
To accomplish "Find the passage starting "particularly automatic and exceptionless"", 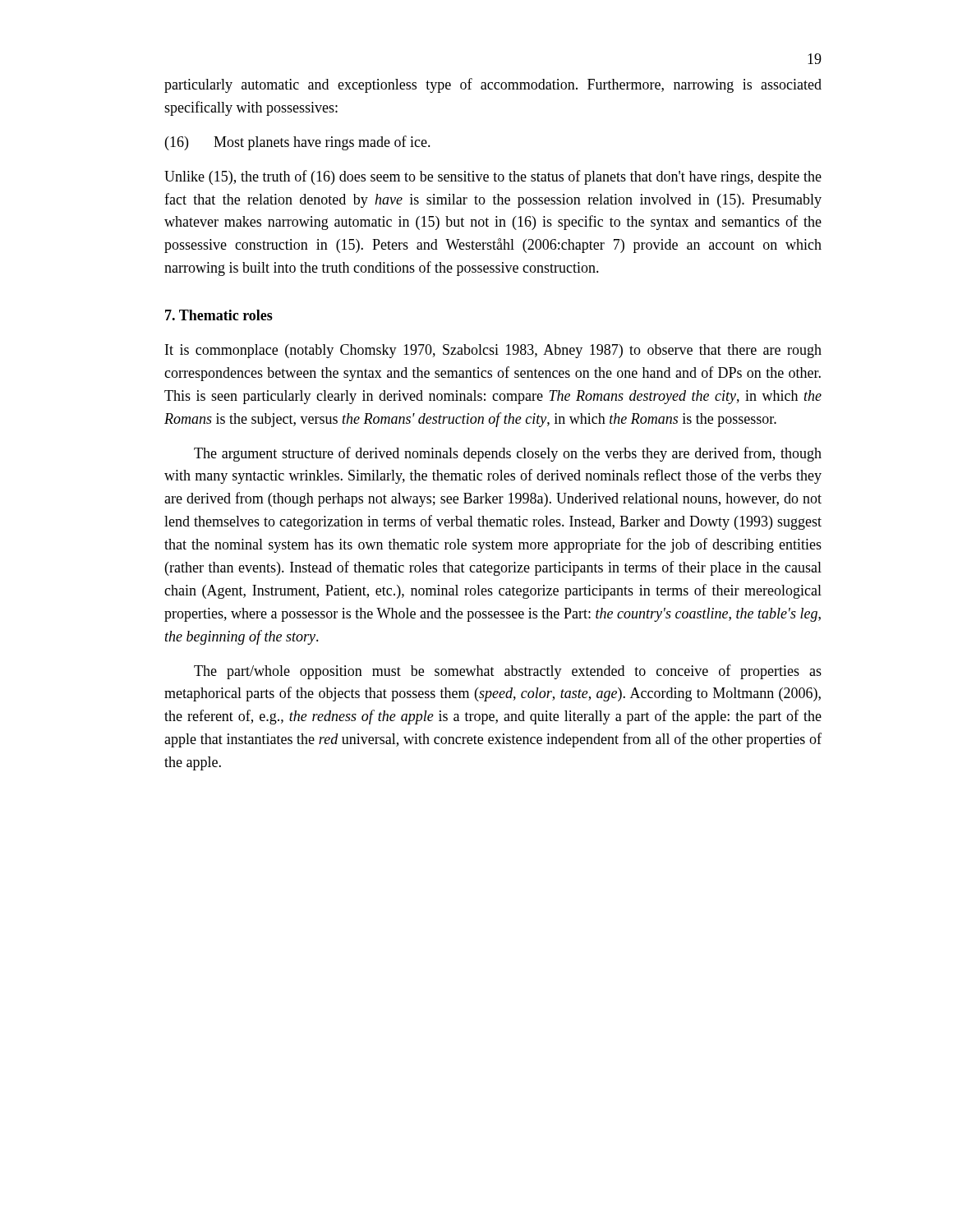I will point(493,97).
